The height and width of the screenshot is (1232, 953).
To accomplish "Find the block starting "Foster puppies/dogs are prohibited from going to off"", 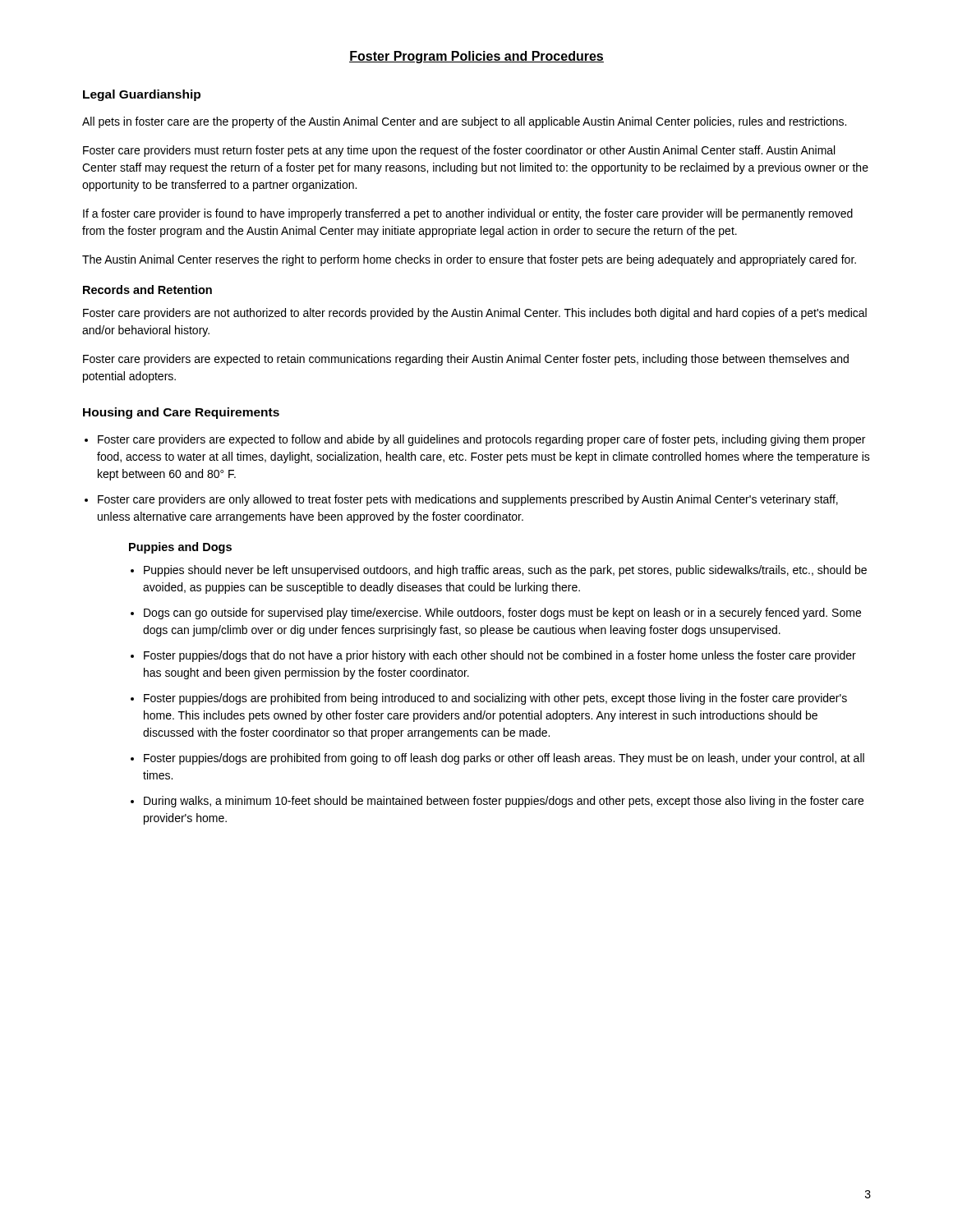I will [x=507, y=767].
